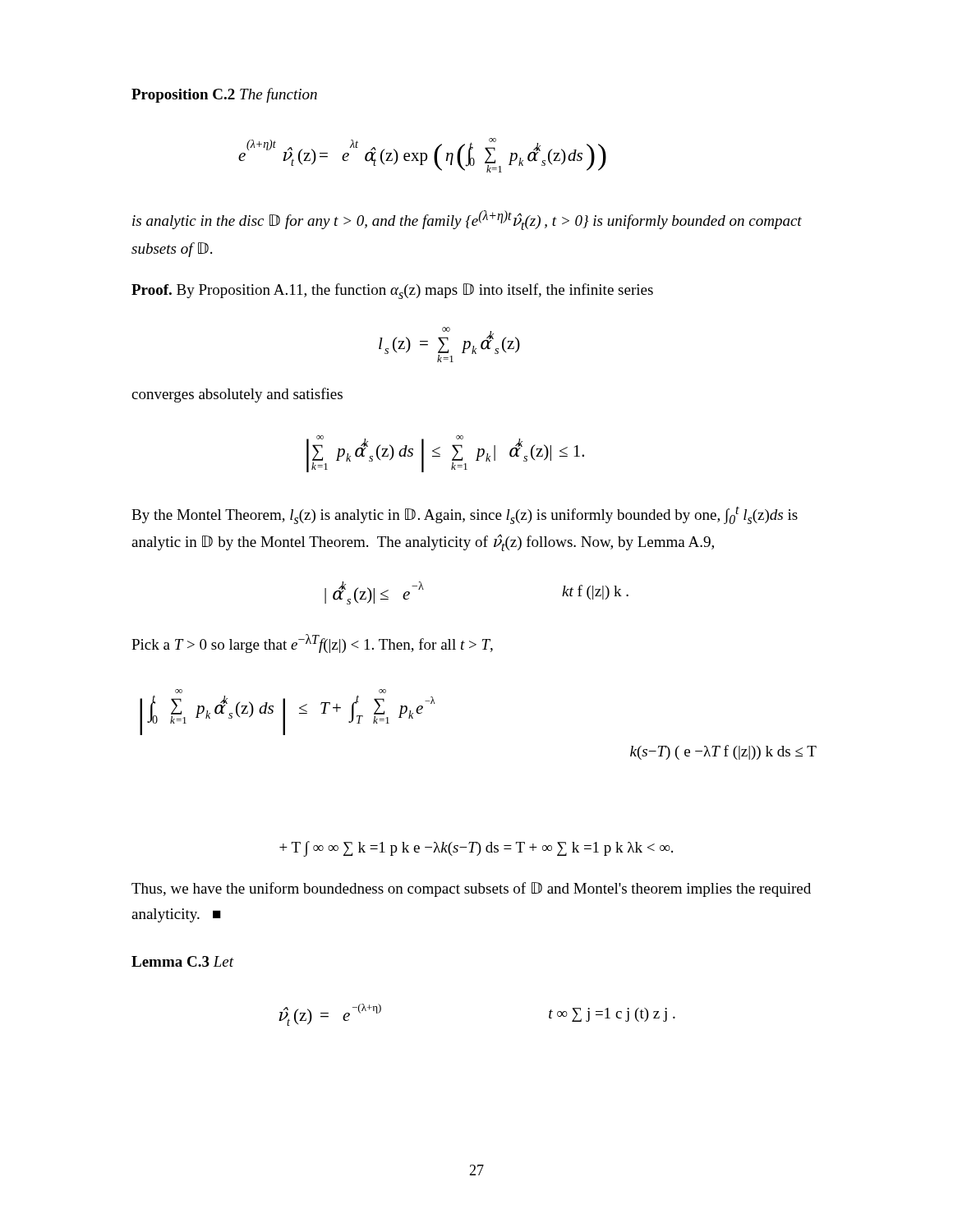This screenshot has height=1232, width=953.
Task: Navigate to the element starting "By the Montel Theorem, ls(z) is analytic"
Action: (x=465, y=528)
